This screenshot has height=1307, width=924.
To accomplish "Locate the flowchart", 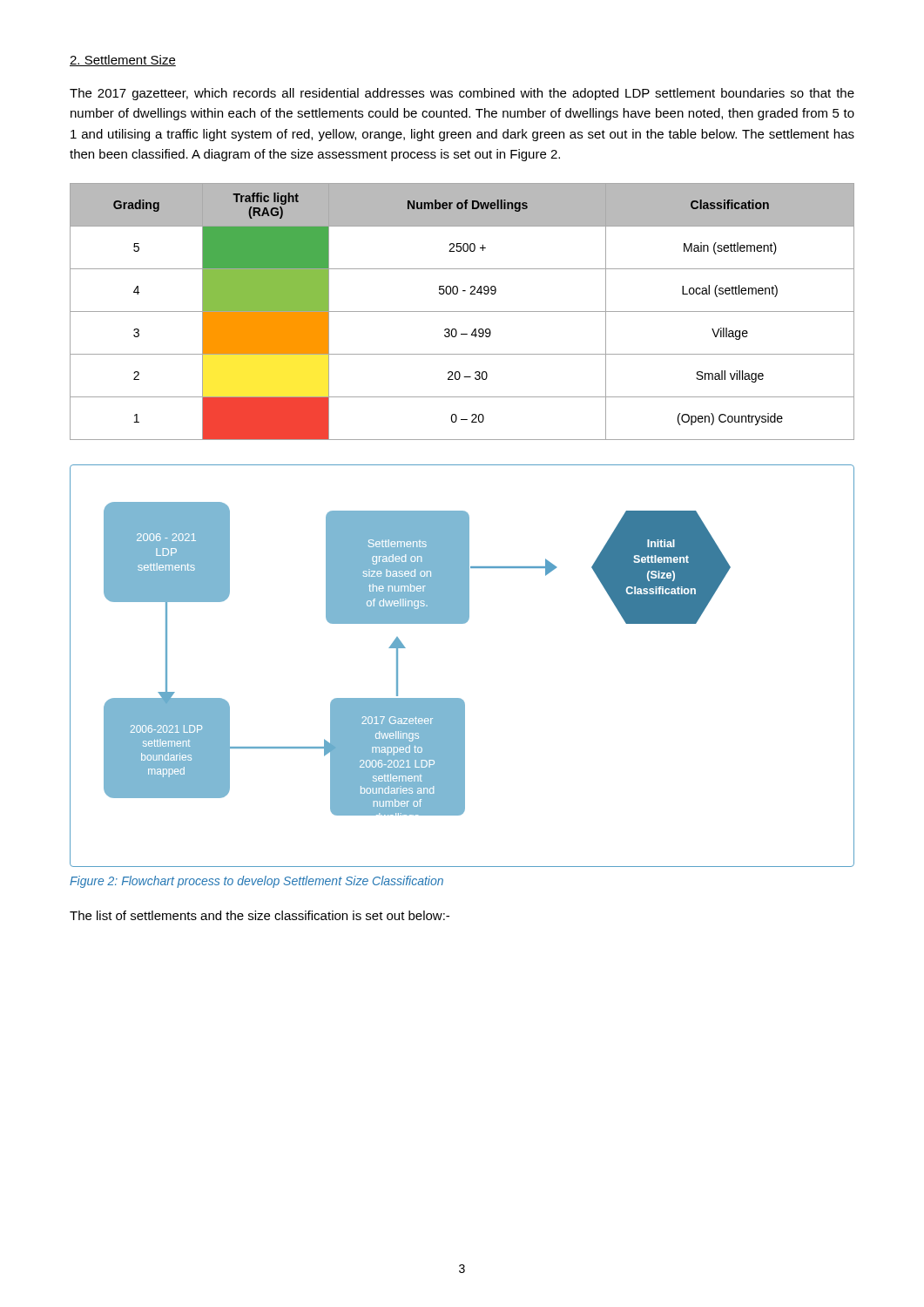I will tap(462, 666).
